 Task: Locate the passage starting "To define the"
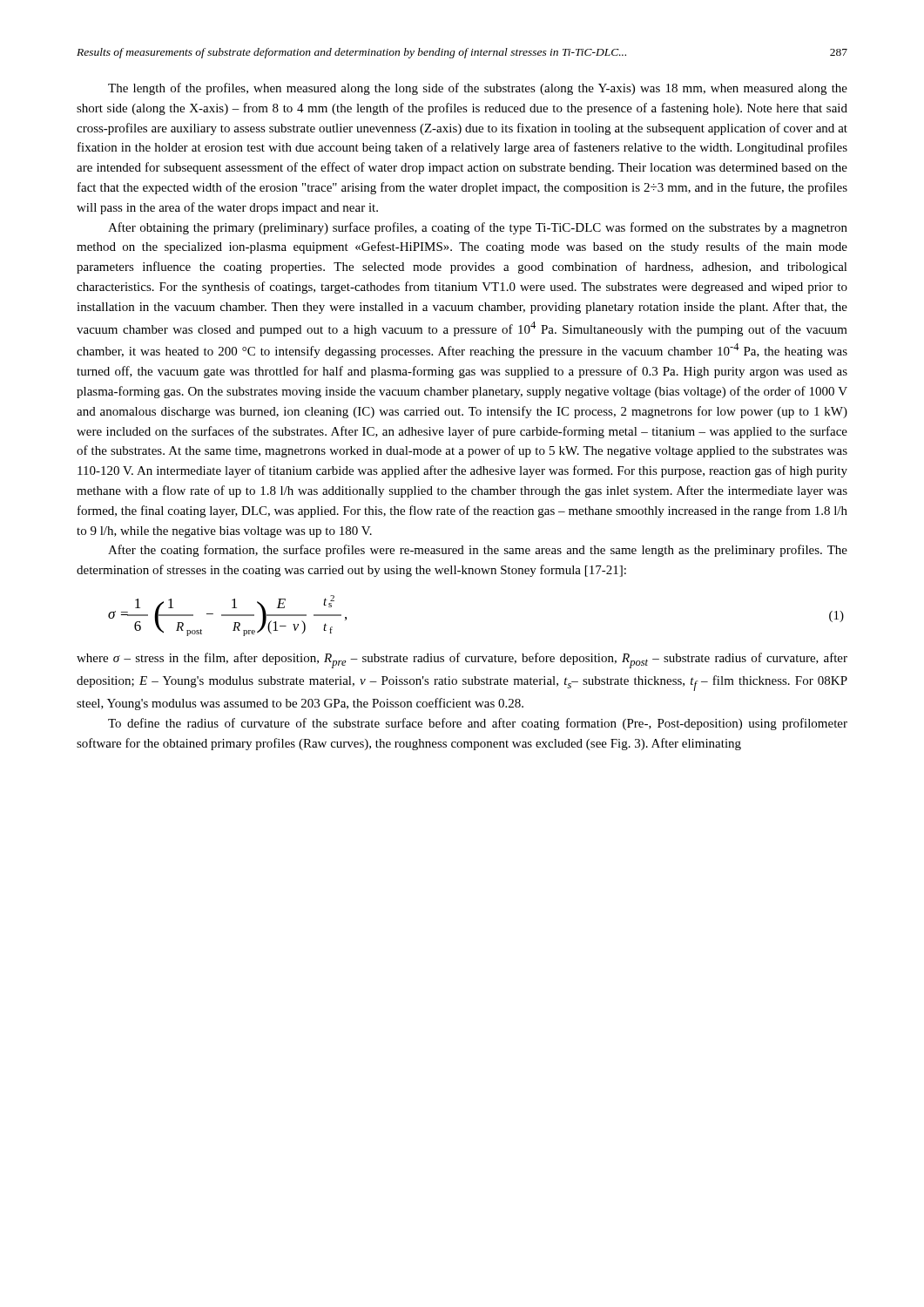(x=462, y=733)
